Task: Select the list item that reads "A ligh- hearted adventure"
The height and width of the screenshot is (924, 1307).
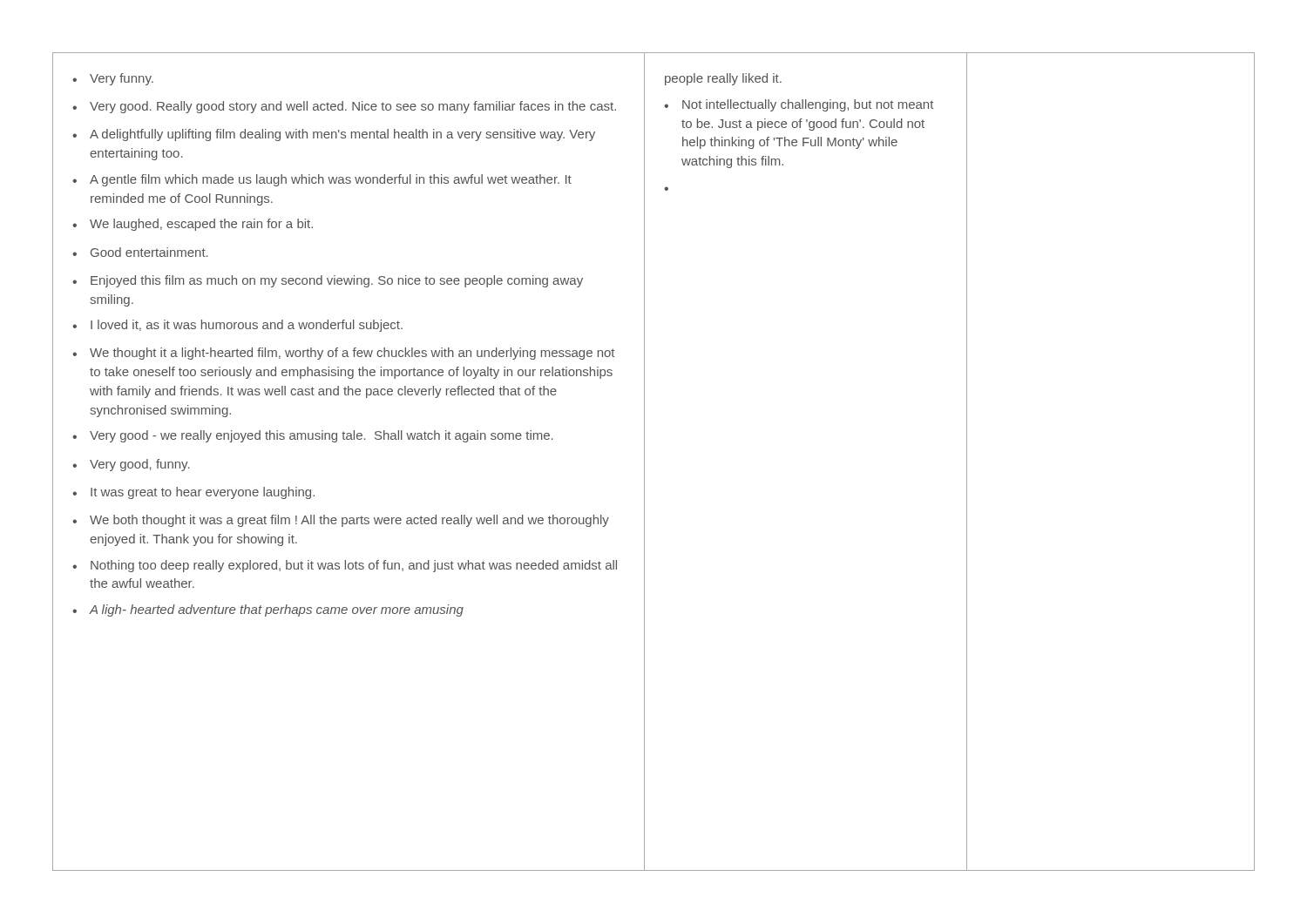Action: point(349,611)
